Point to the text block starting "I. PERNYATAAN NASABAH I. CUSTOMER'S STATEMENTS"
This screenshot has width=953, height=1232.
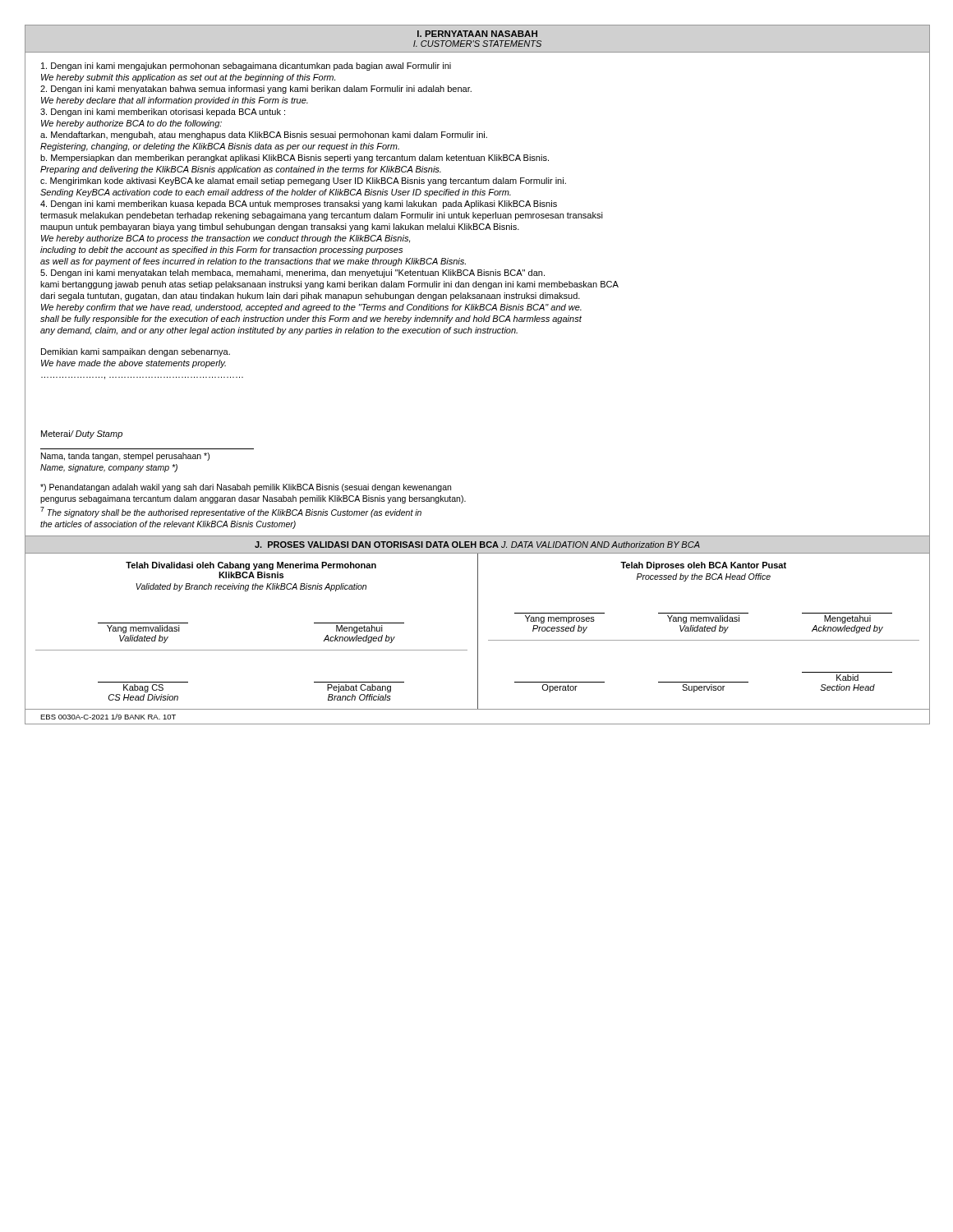click(x=477, y=39)
